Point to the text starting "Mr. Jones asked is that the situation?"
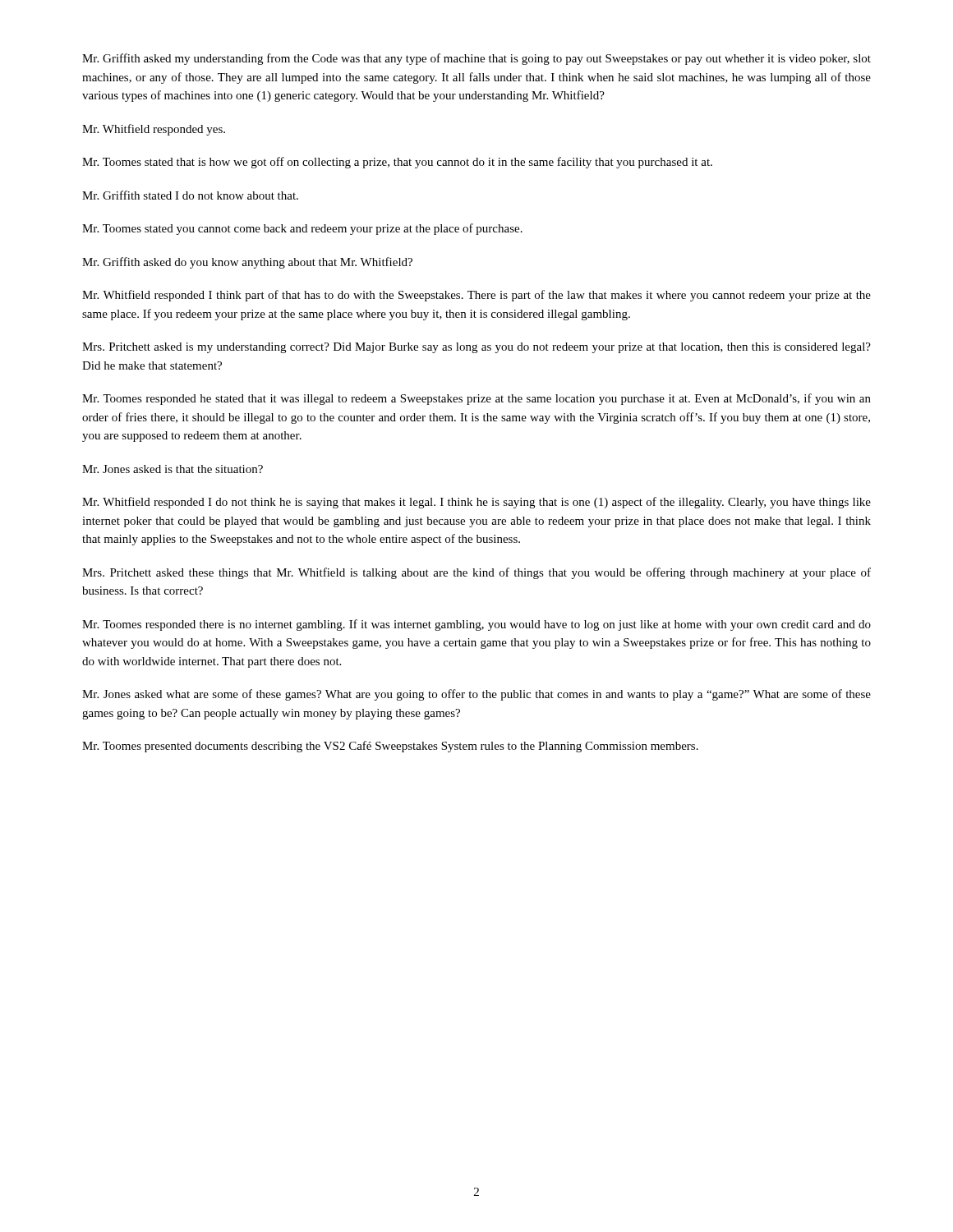This screenshot has height=1232, width=953. [173, 469]
